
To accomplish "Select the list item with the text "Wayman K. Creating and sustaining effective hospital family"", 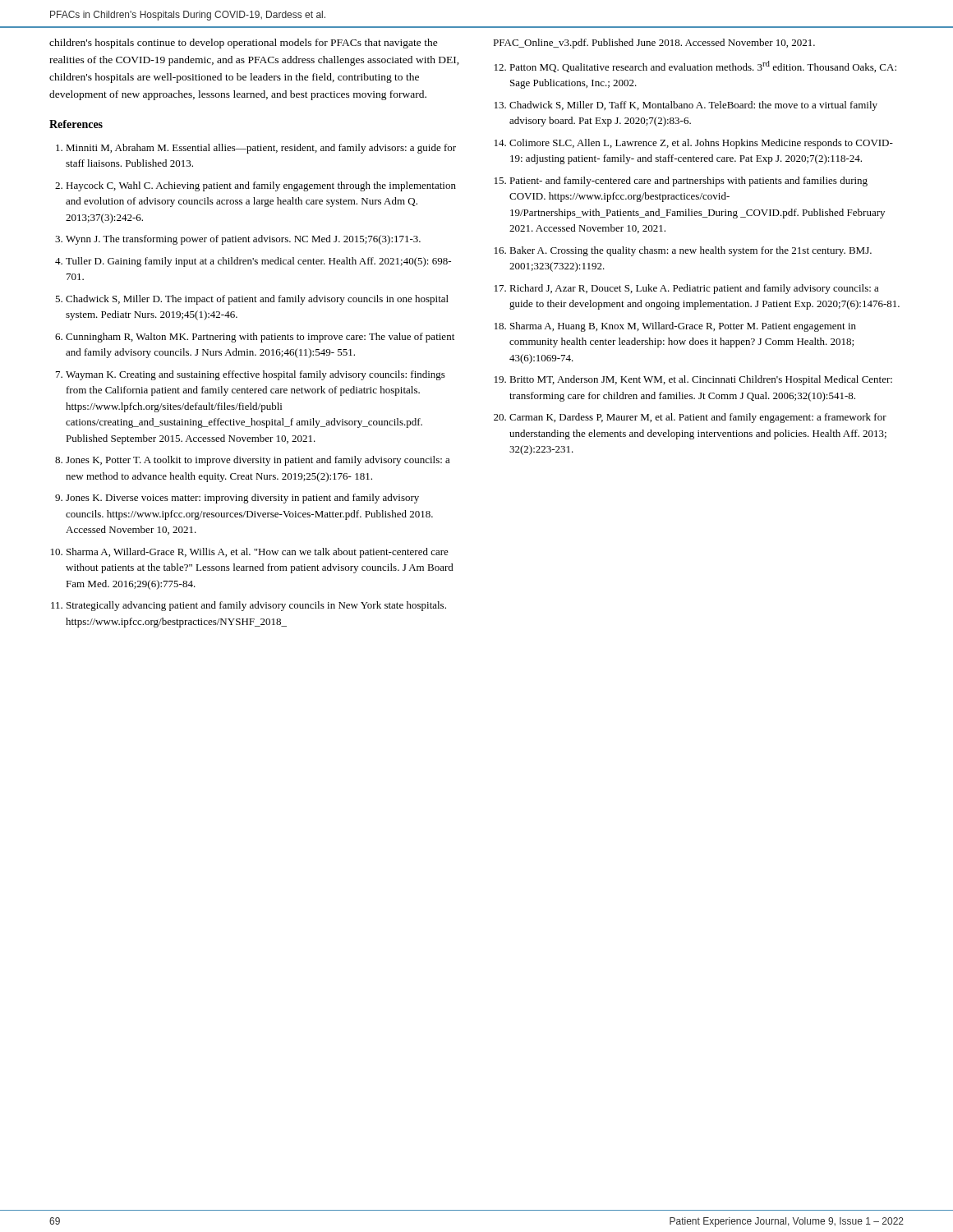I will [x=255, y=406].
